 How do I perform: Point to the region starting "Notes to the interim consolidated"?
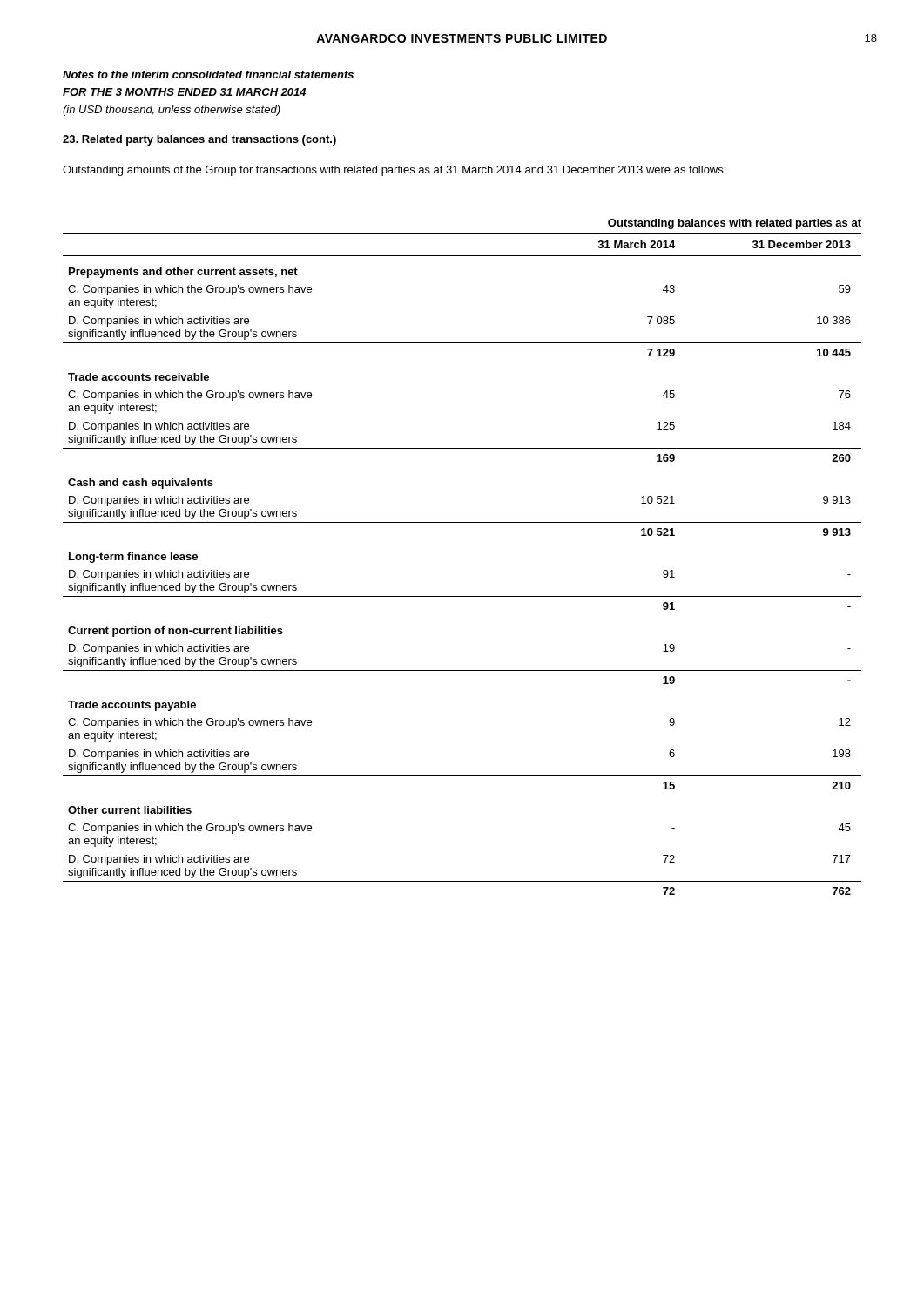point(208,92)
